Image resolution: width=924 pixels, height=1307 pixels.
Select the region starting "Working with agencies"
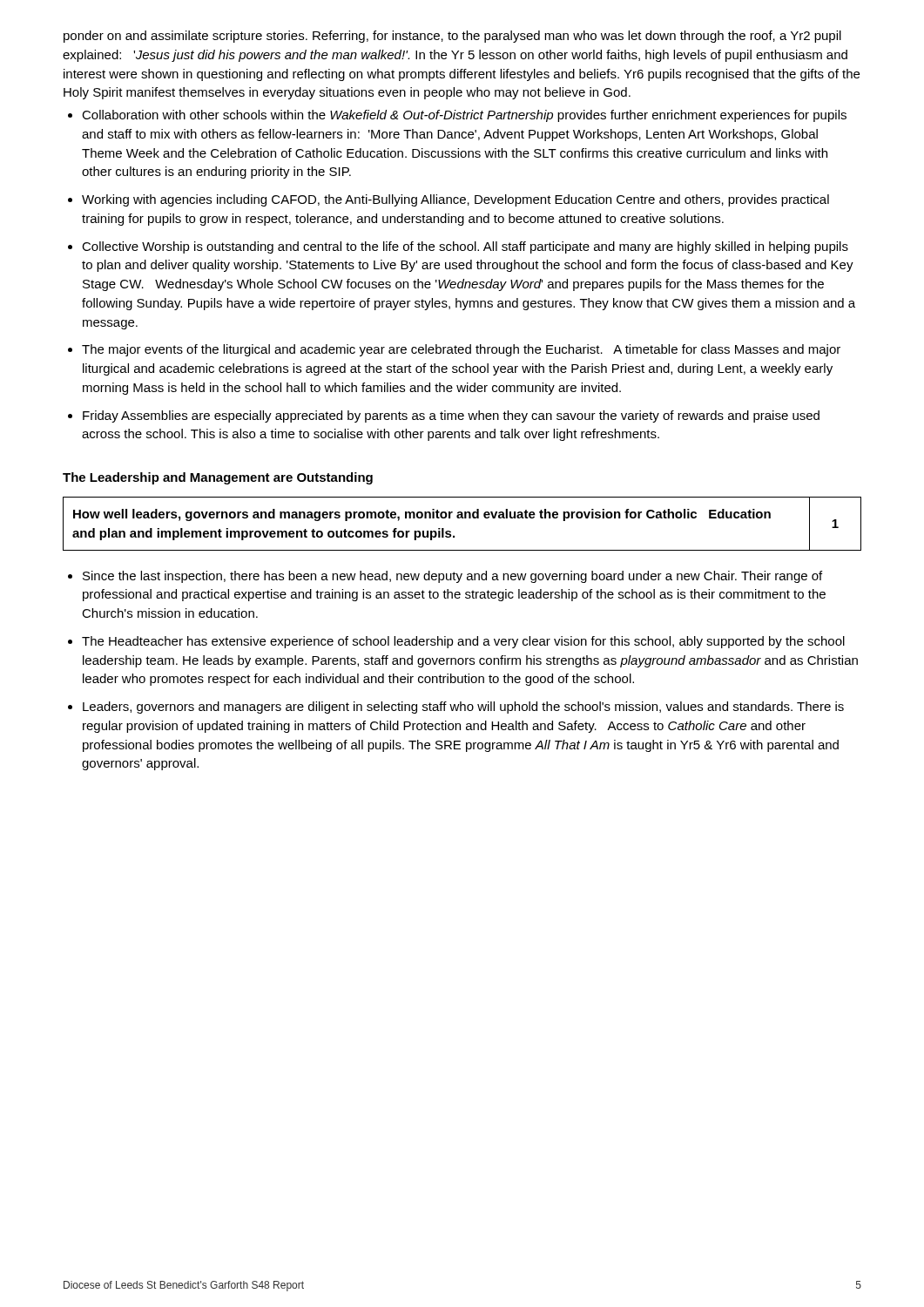[x=456, y=209]
